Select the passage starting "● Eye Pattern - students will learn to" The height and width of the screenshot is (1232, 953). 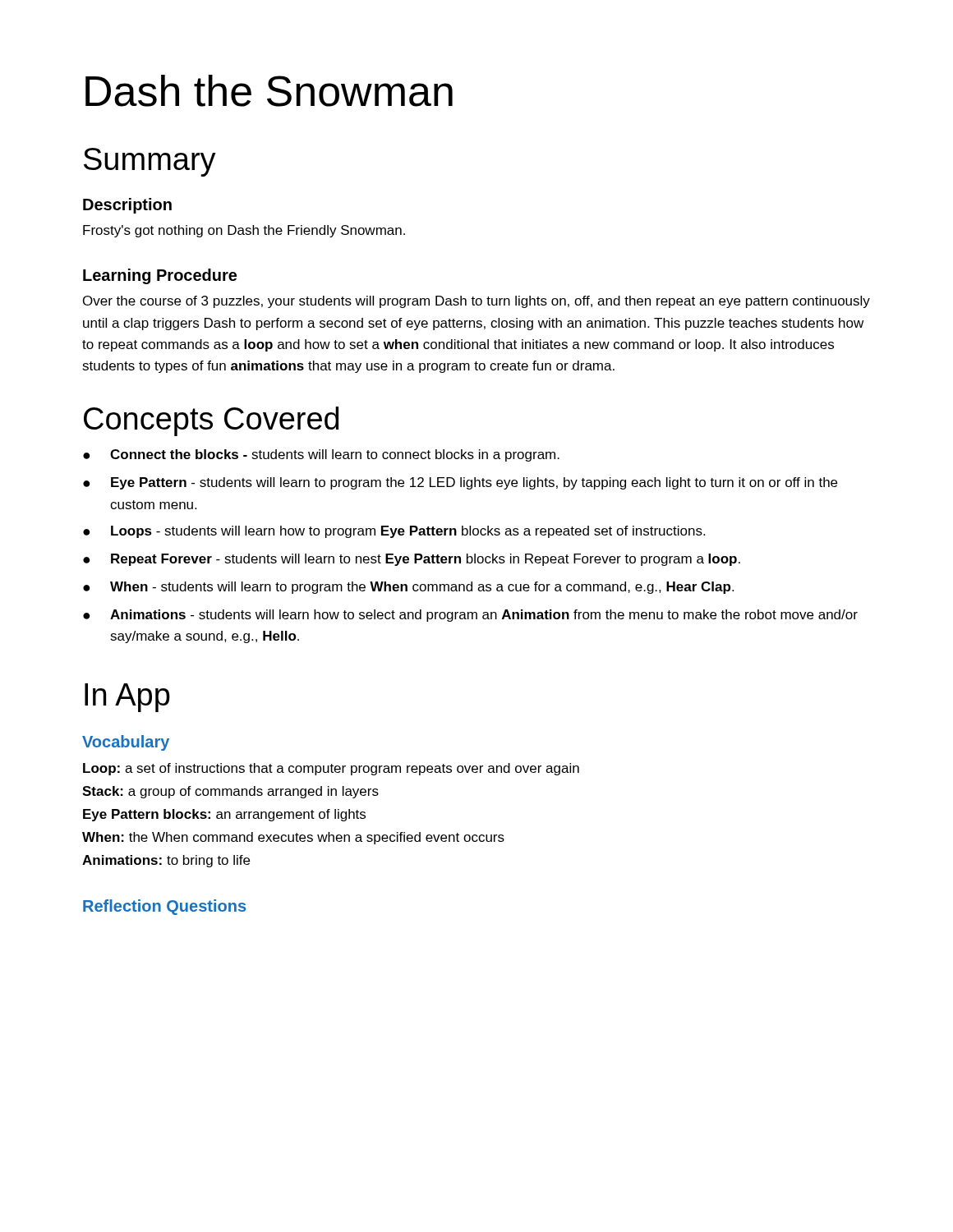pyautogui.click(x=476, y=494)
